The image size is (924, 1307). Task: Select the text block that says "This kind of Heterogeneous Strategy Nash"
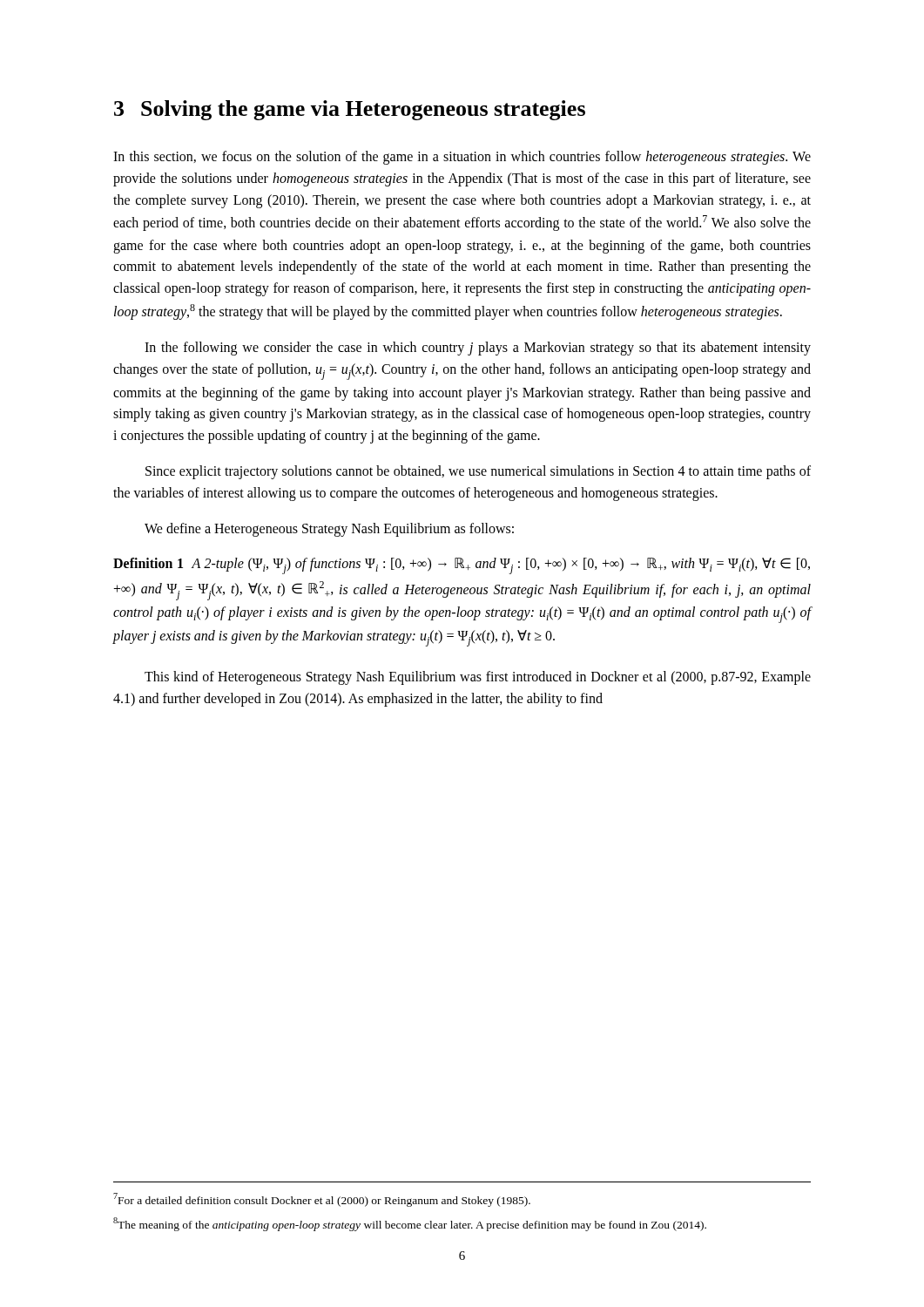(x=462, y=688)
